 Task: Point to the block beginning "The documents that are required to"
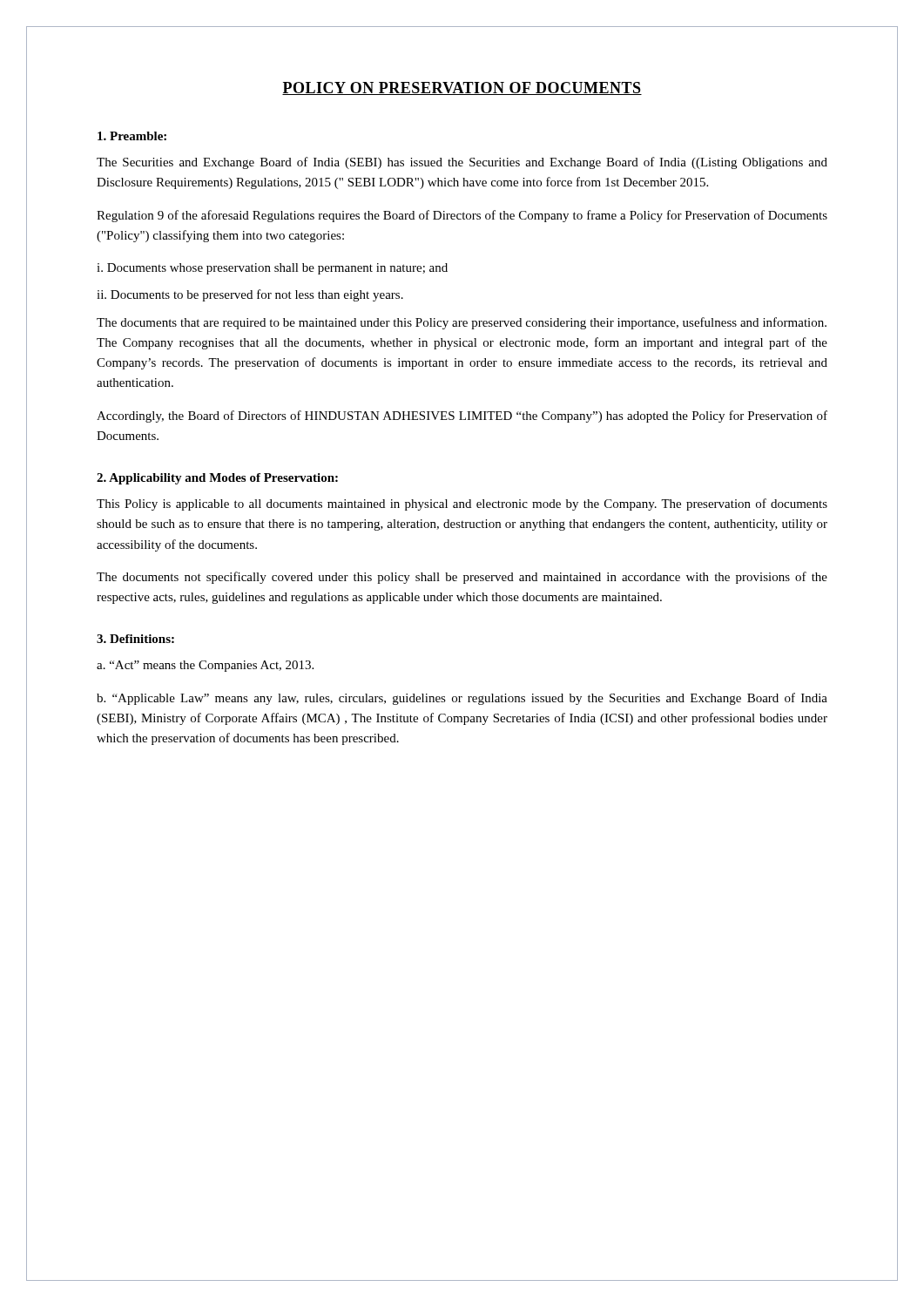[462, 352]
